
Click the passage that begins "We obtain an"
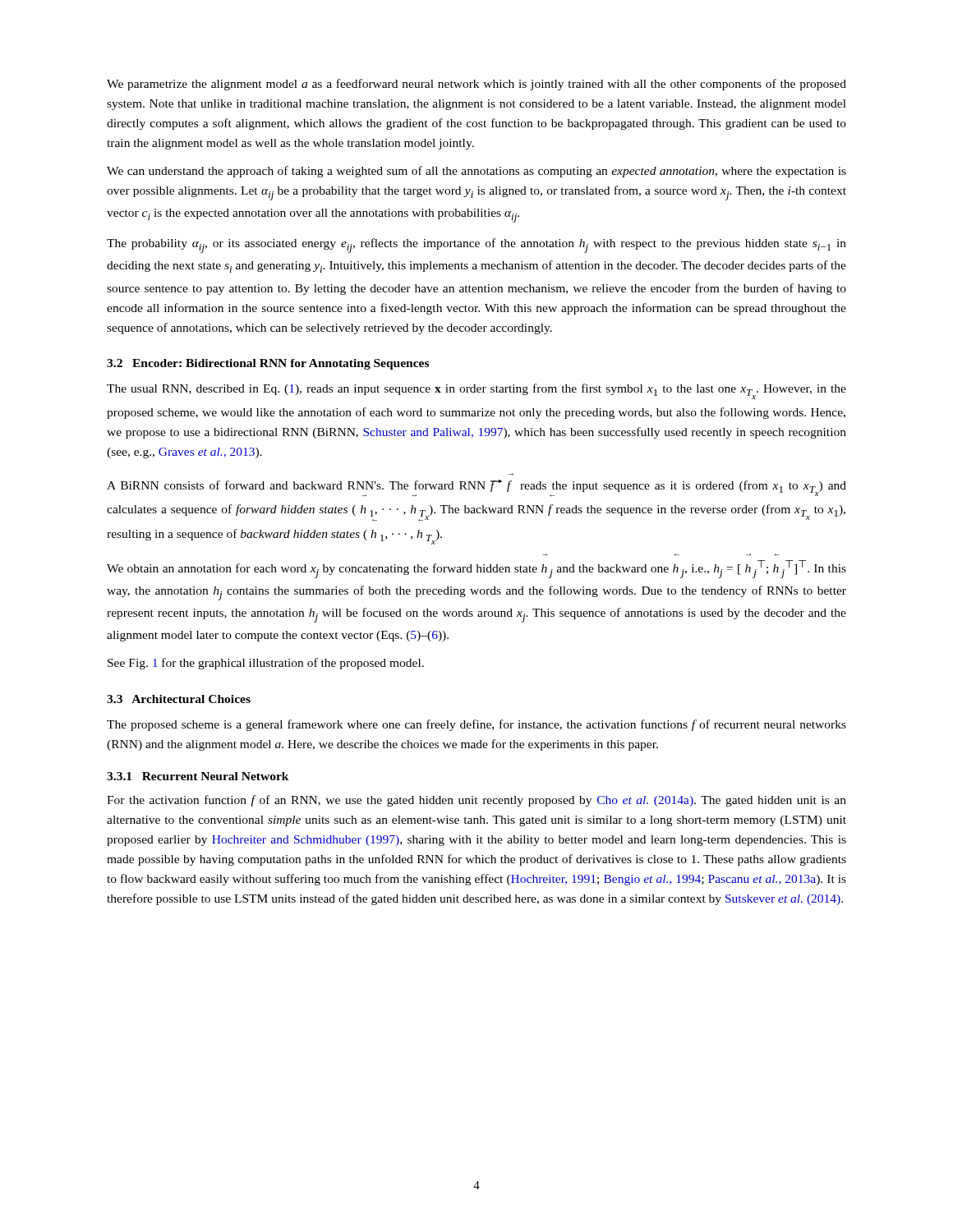pos(476,601)
